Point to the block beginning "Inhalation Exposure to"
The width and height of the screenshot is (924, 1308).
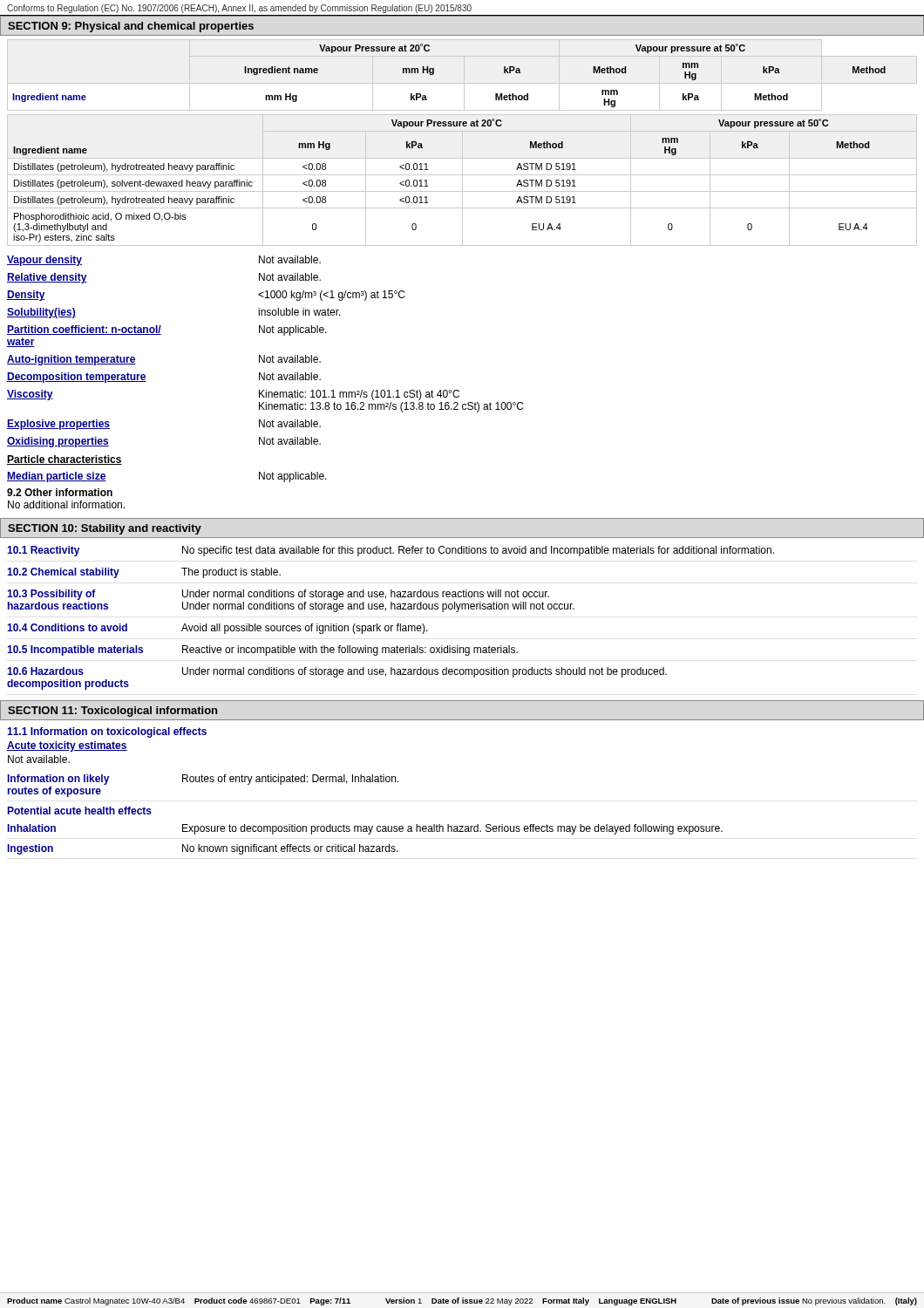pyautogui.click(x=462, y=828)
